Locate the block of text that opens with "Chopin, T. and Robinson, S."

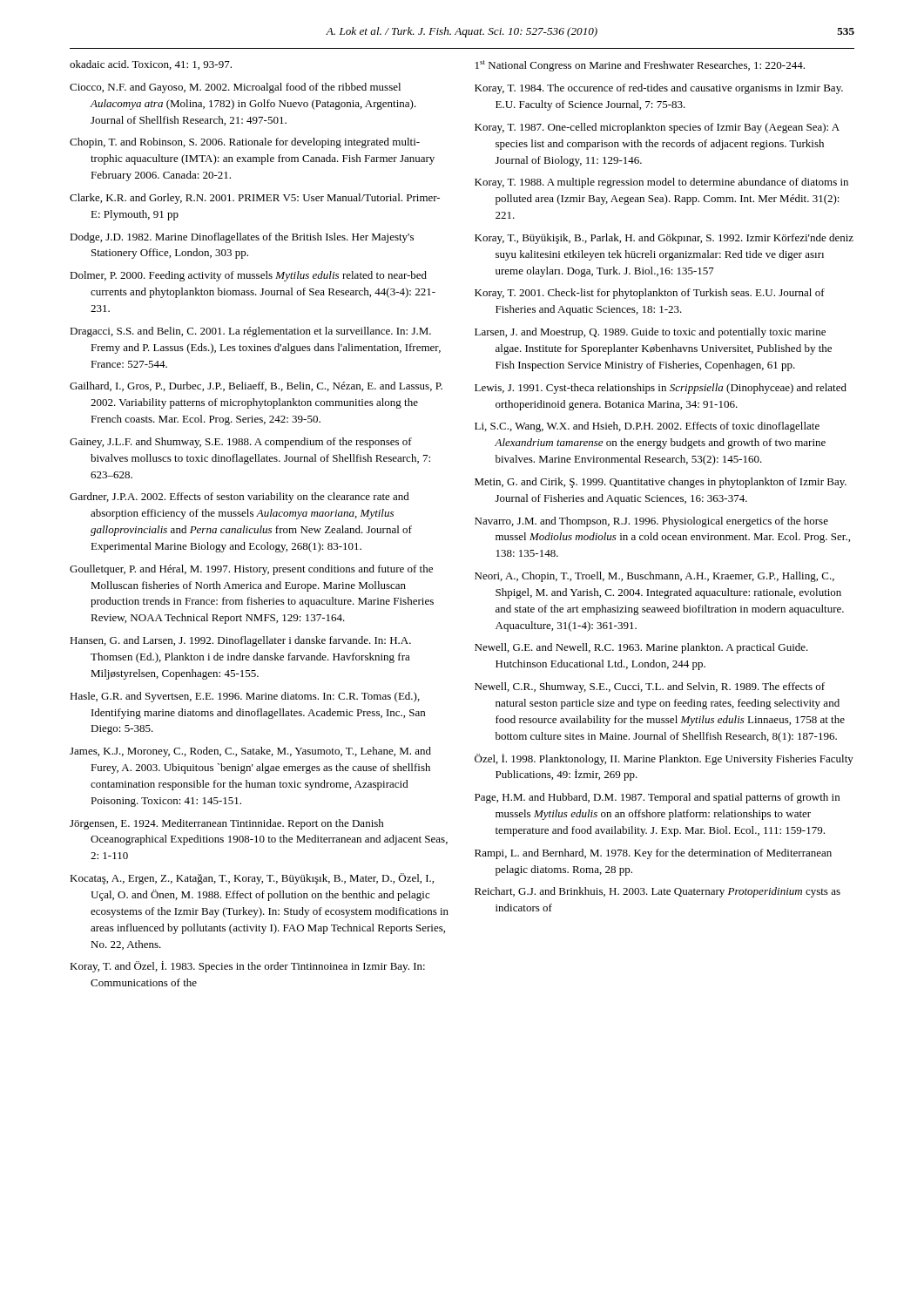pyautogui.click(x=252, y=158)
